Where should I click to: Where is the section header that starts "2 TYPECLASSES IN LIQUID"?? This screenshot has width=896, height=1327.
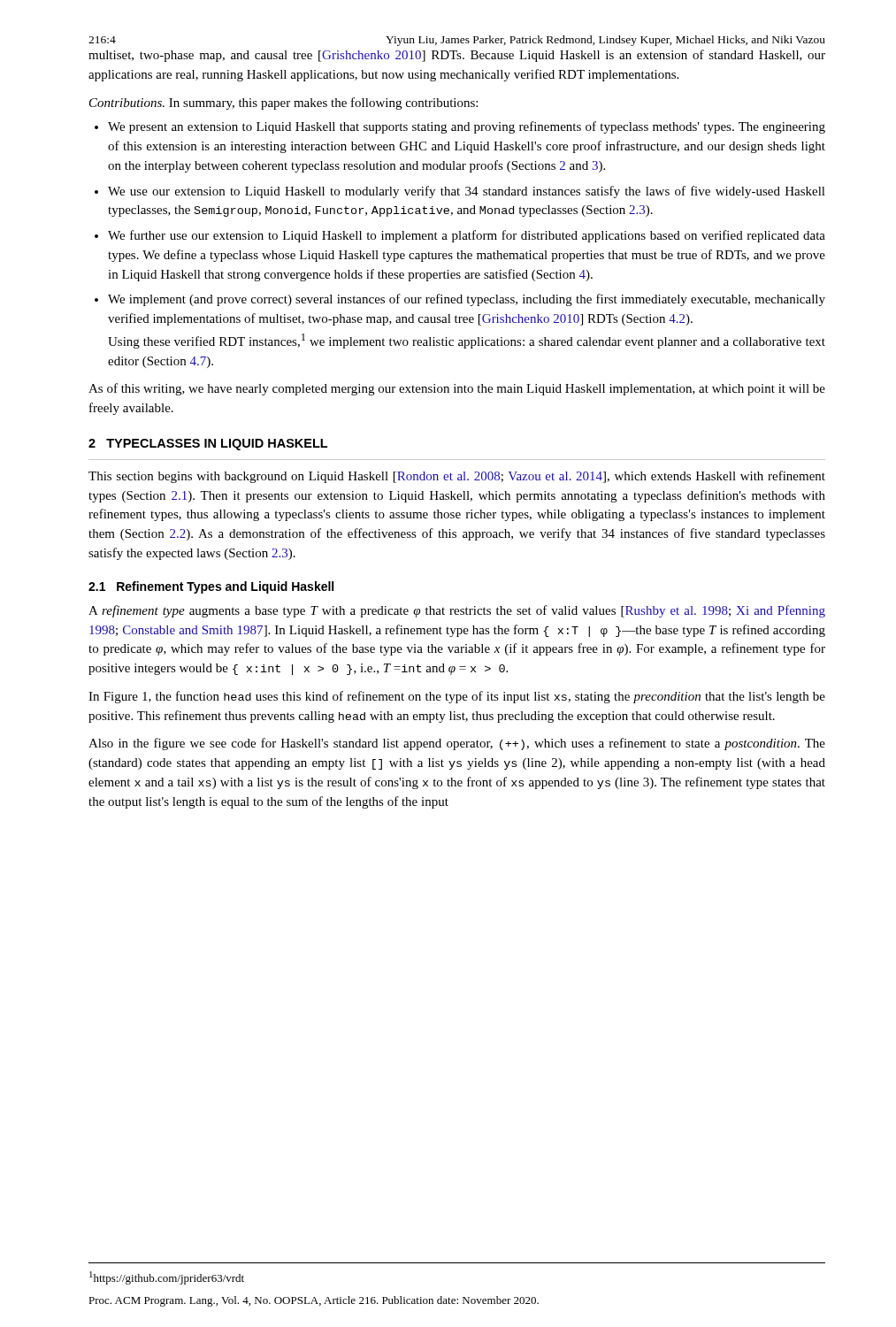[208, 445]
